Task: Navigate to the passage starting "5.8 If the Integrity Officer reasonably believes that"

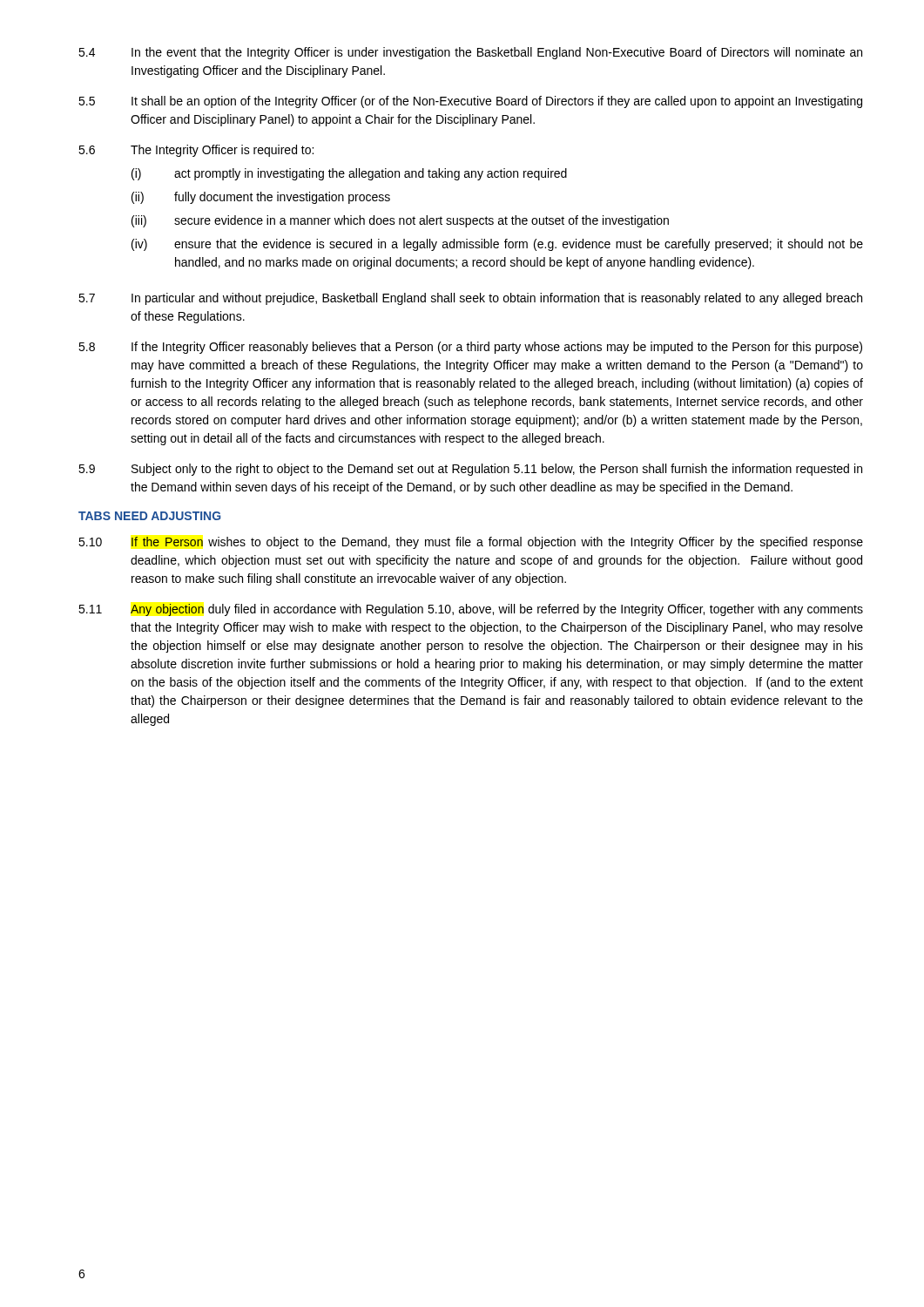Action: (471, 393)
